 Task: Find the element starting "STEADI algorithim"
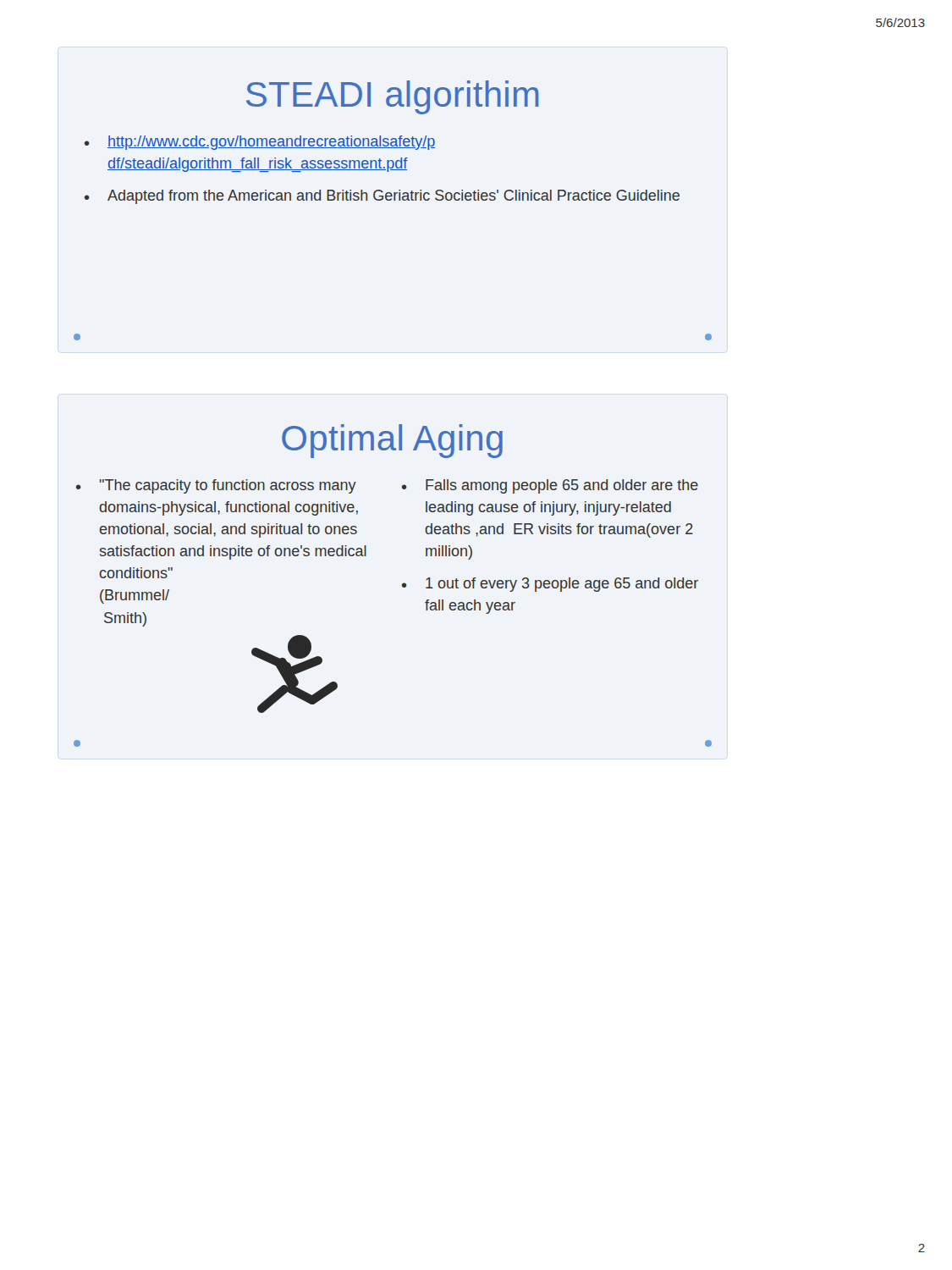point(393,94)
